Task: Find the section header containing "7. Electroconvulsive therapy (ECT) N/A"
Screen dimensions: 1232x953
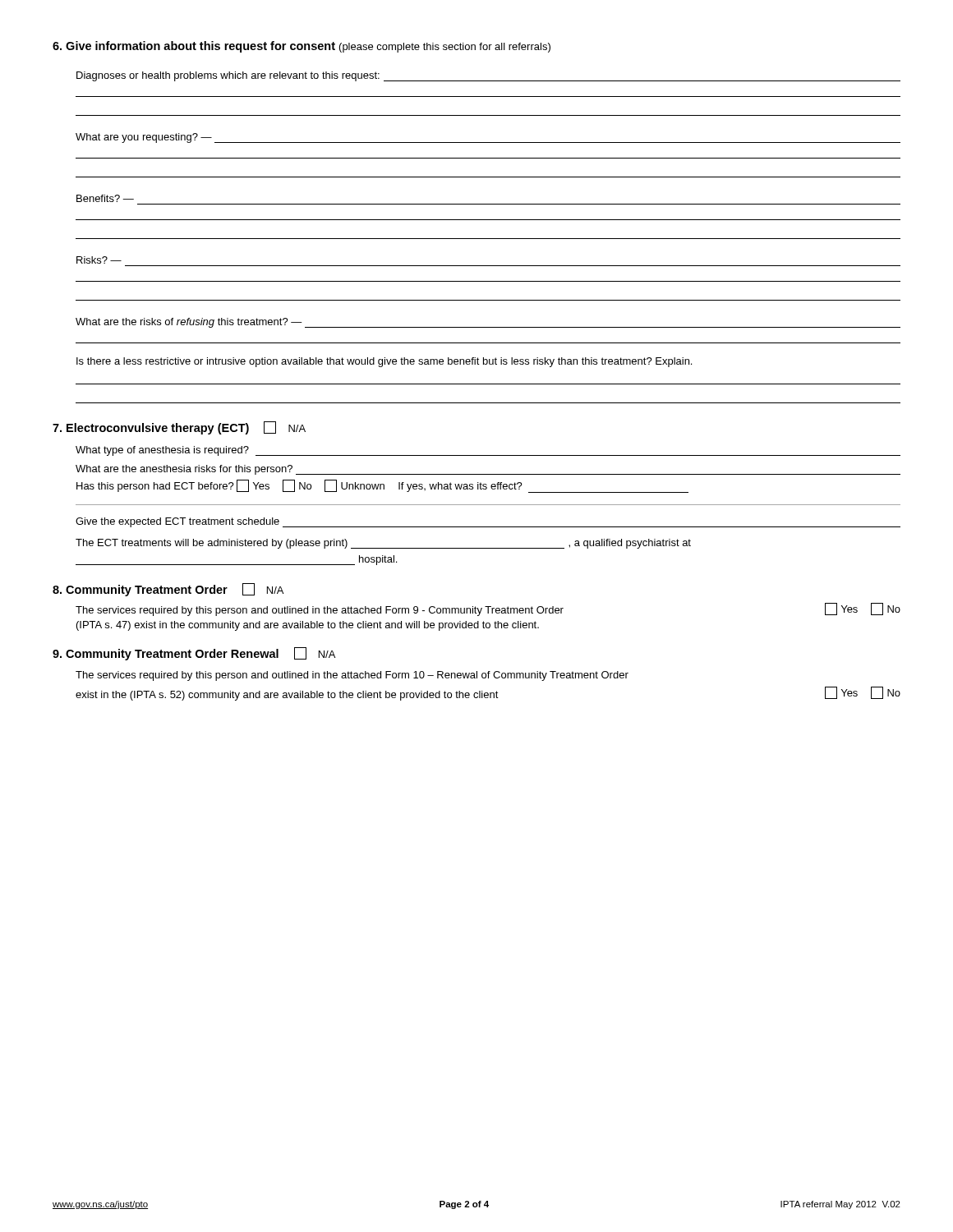Action: tap(179, 428)
